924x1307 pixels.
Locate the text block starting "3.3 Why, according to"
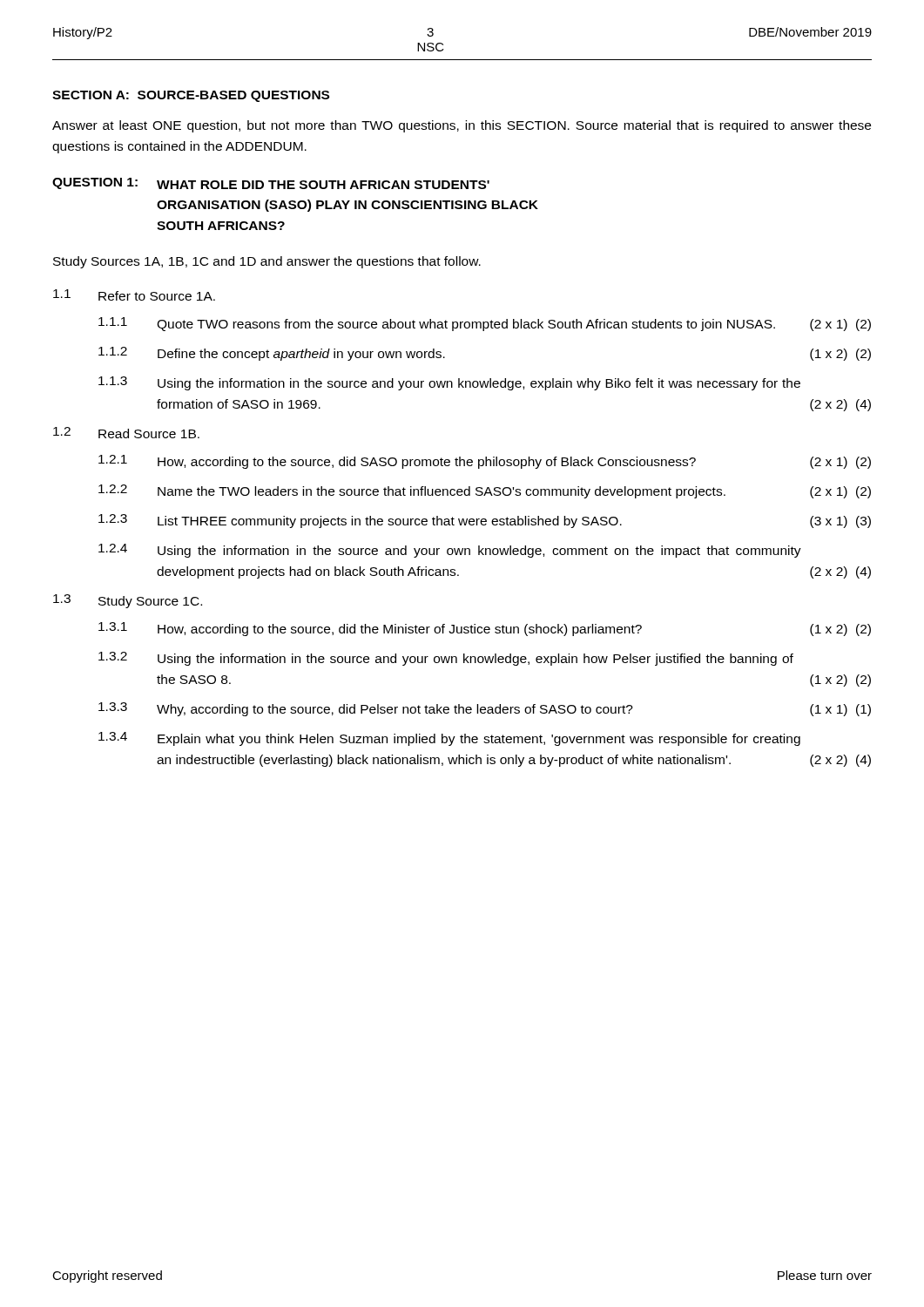tap(485, 709)
